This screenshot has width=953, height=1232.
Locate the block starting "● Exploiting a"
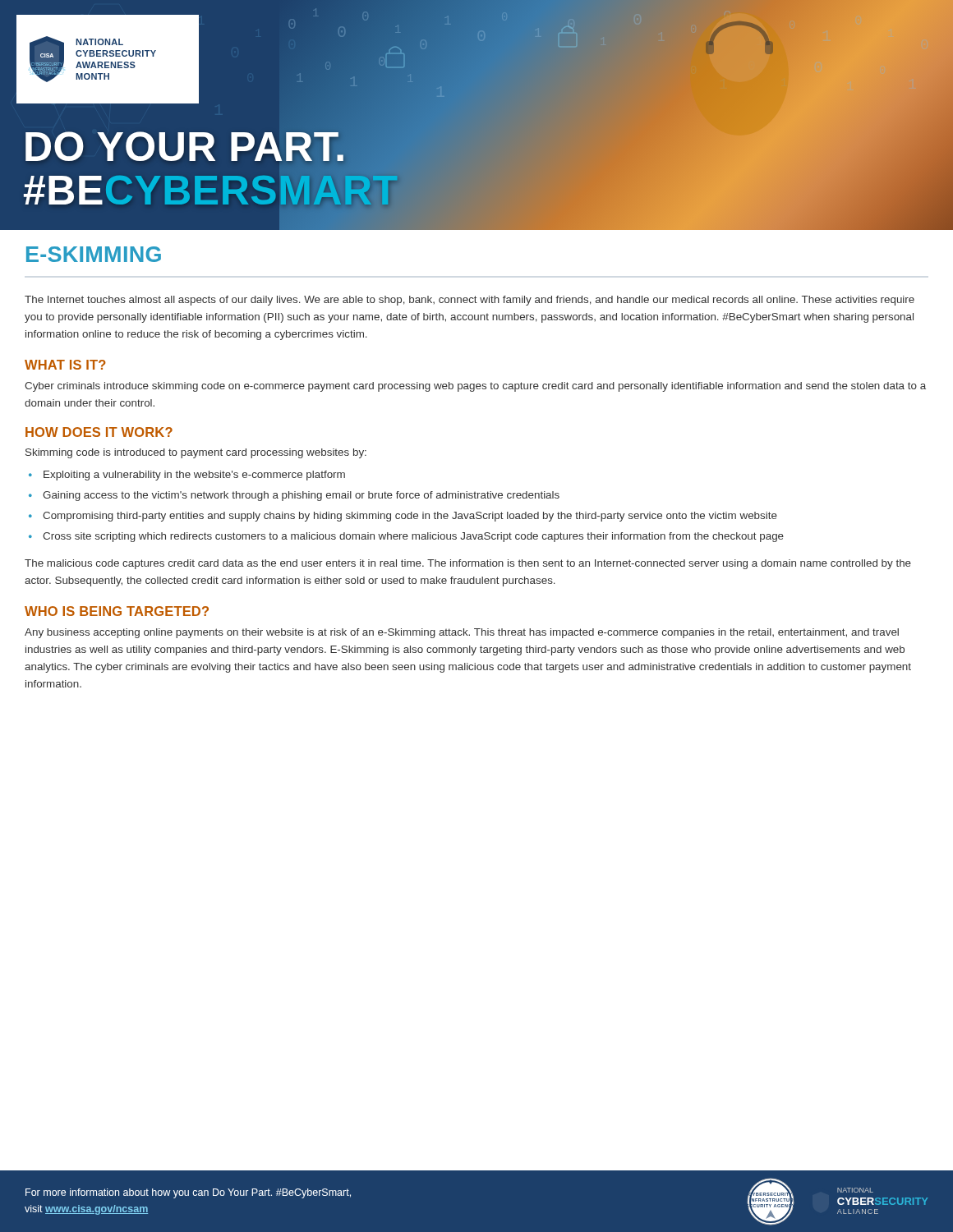coord(187,474)
